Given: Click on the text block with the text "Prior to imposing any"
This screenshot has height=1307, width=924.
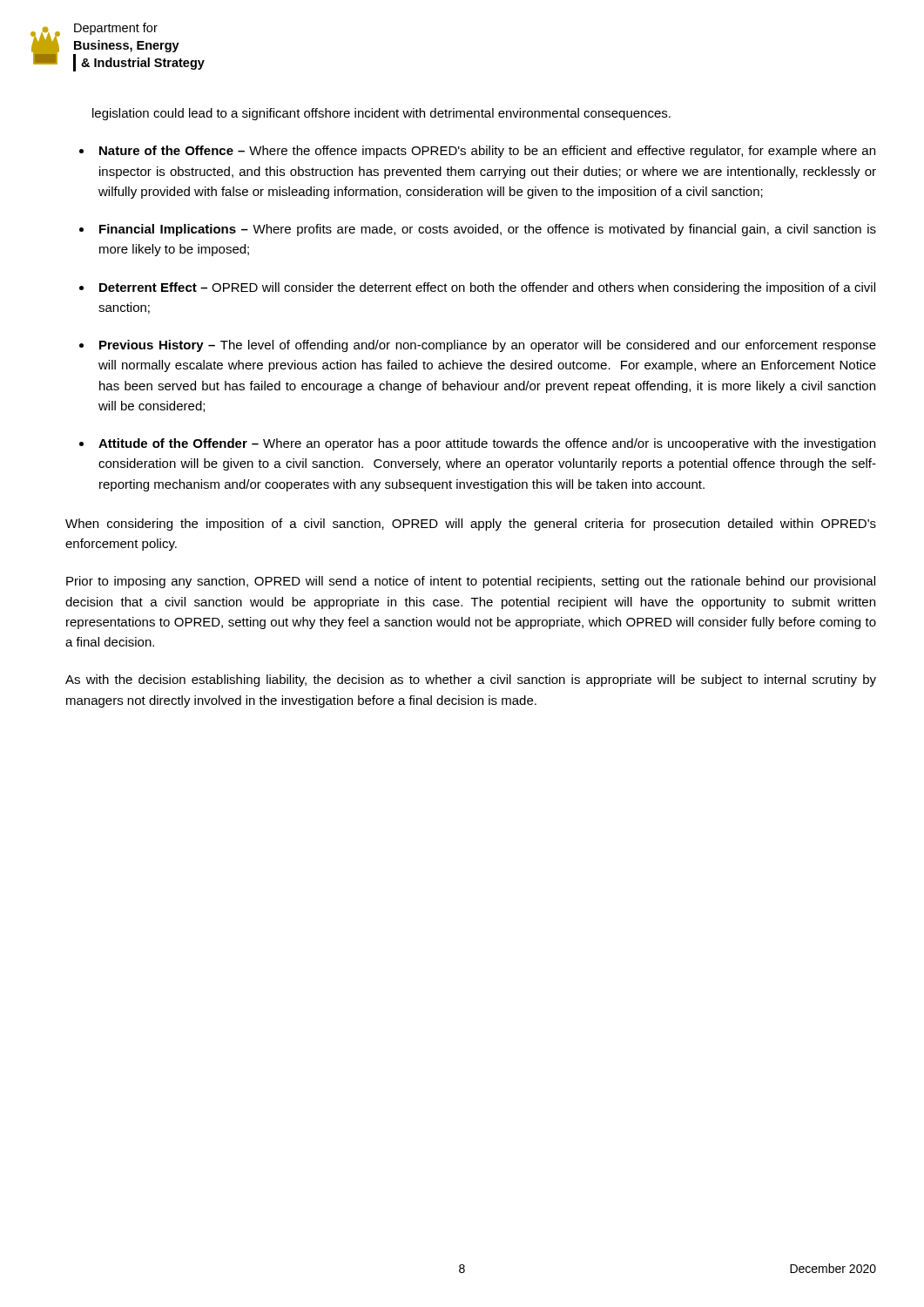Looking at the screenshot, I should [x=471, y=611].
